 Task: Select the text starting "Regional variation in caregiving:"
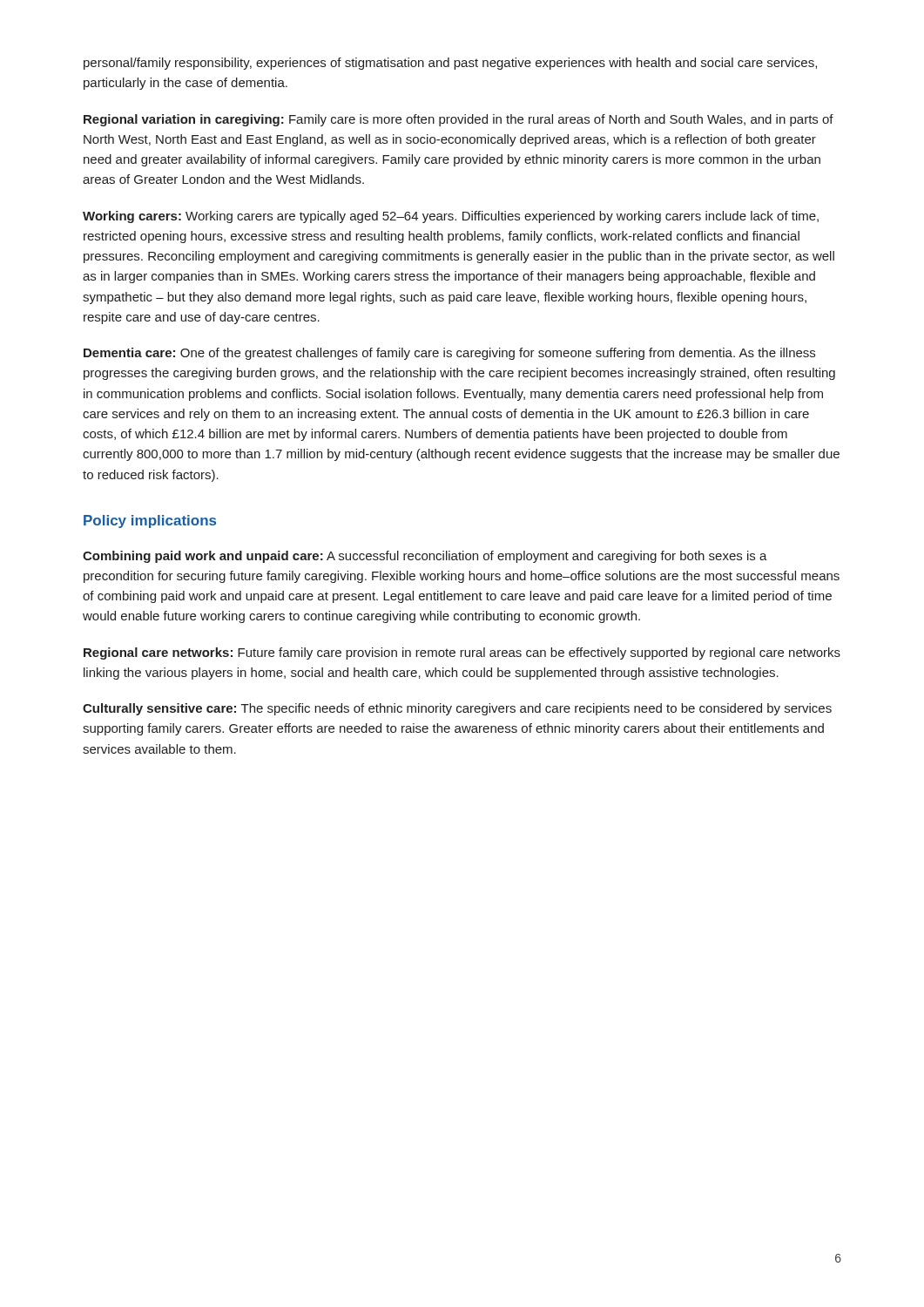(458, 149)
